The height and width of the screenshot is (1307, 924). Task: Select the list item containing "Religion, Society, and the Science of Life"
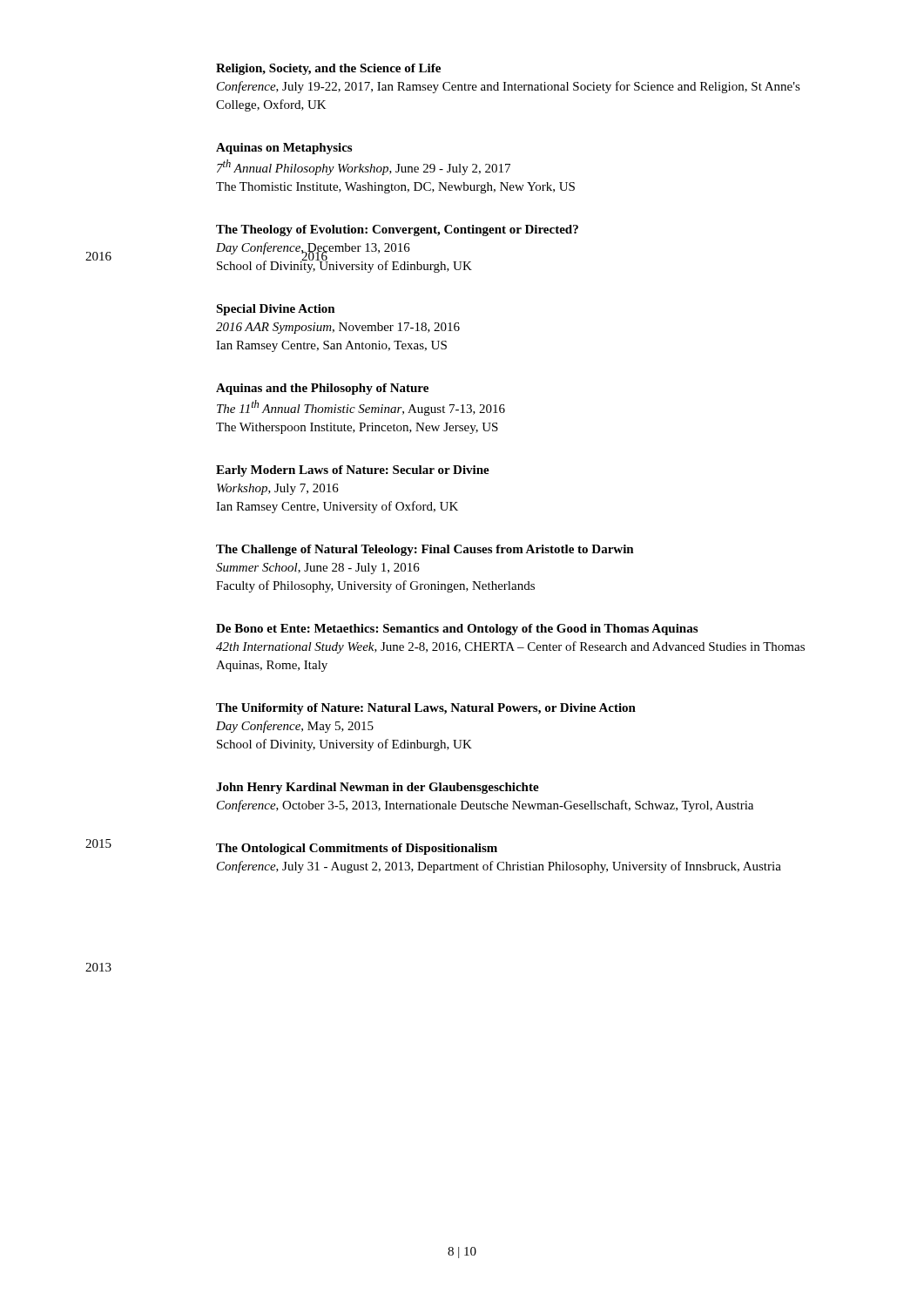click(521, 87)
